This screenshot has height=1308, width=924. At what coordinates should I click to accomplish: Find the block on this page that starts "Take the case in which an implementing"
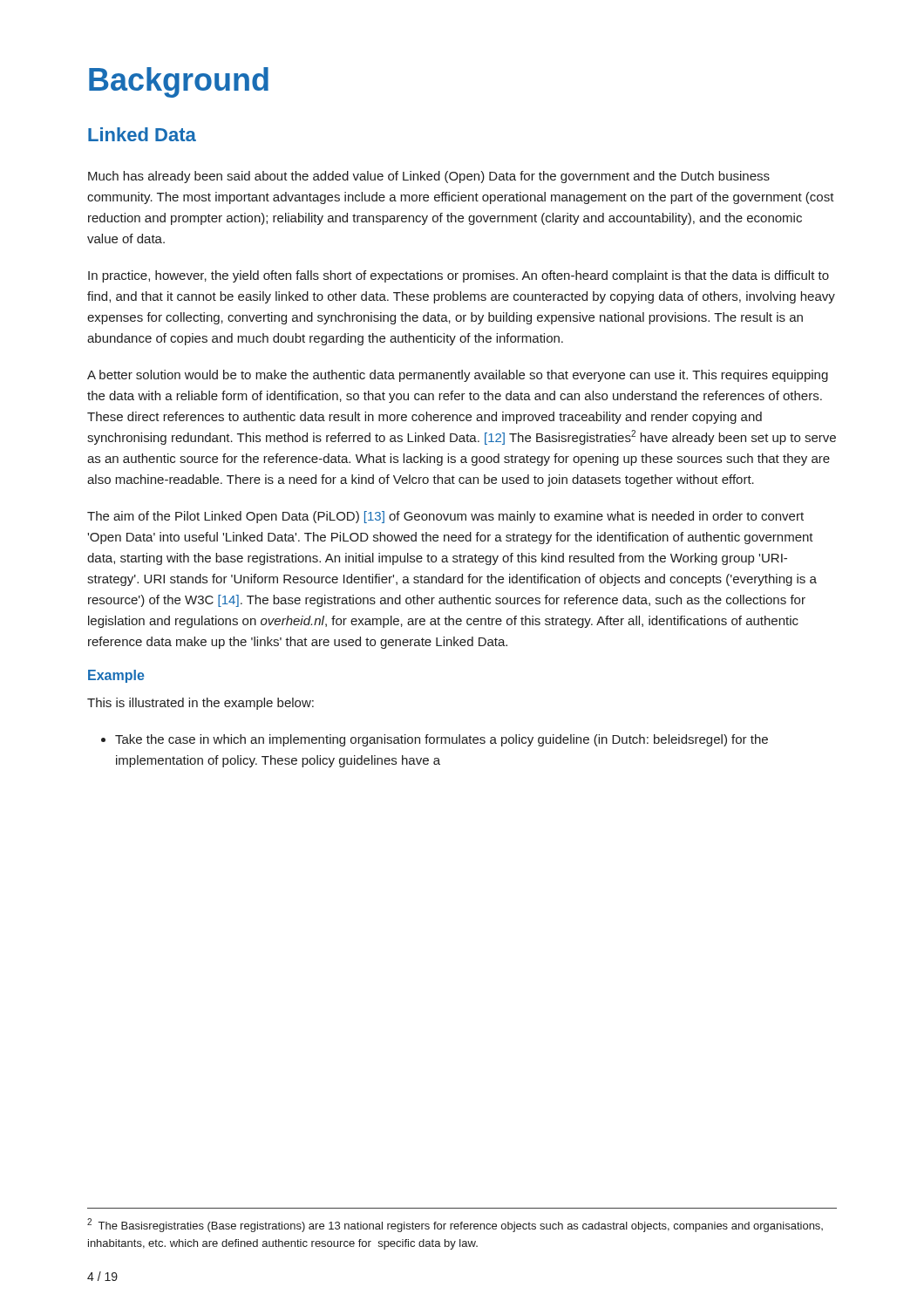(x=462, y=750)
